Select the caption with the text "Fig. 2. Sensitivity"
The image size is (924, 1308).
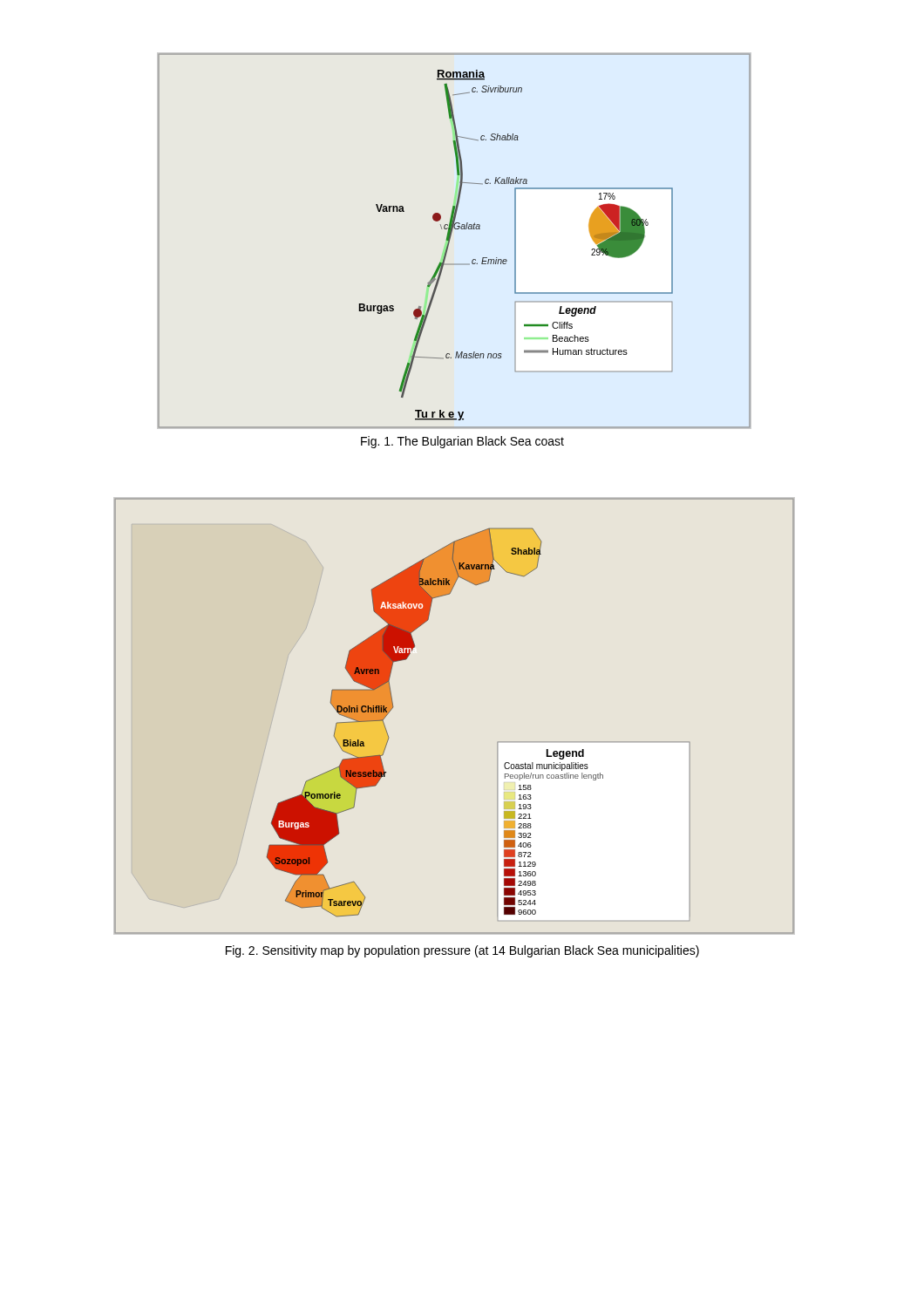[462, 950]
